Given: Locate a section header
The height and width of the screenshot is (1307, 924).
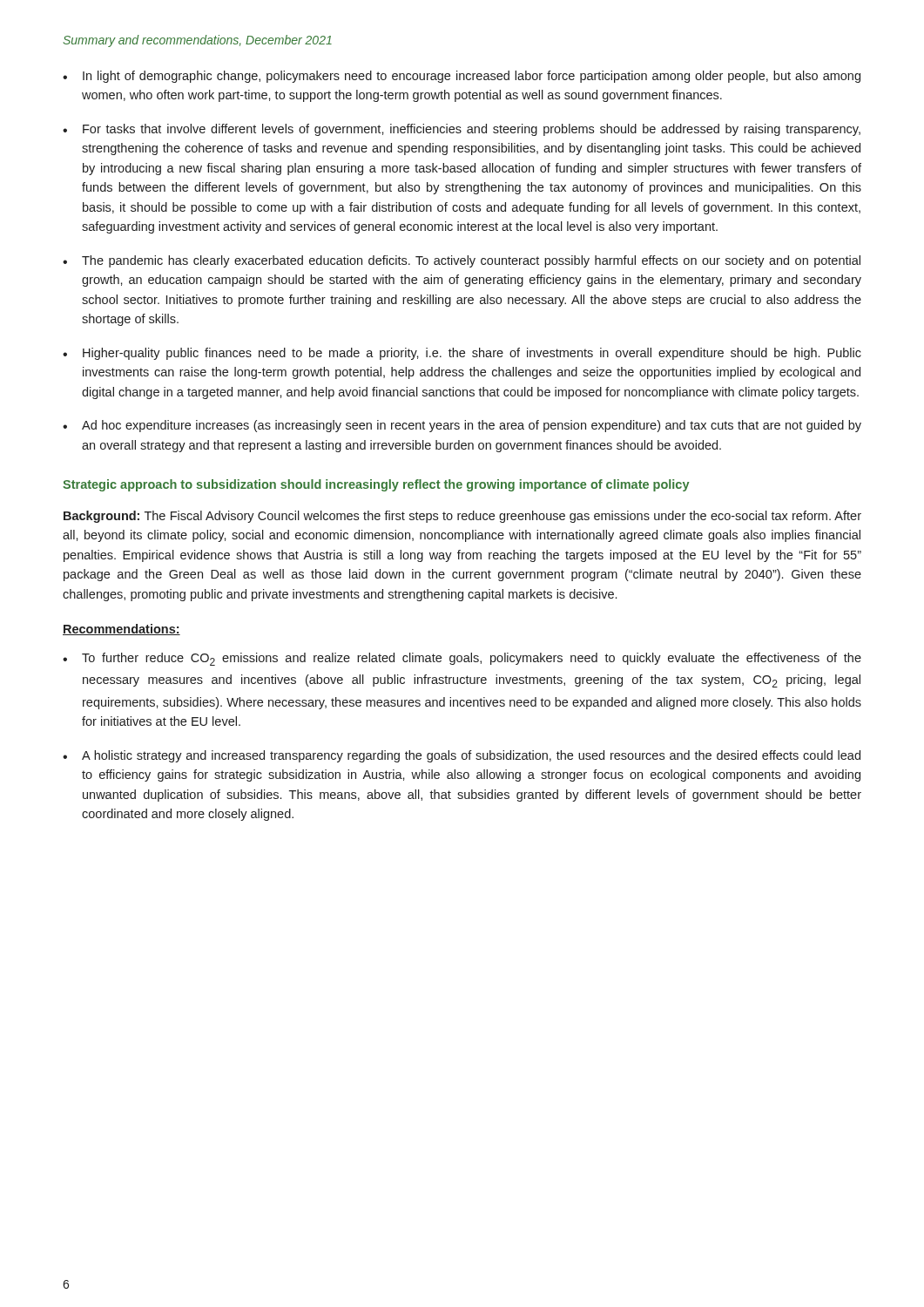Looking at the screenshot, I should click(376, 484).
